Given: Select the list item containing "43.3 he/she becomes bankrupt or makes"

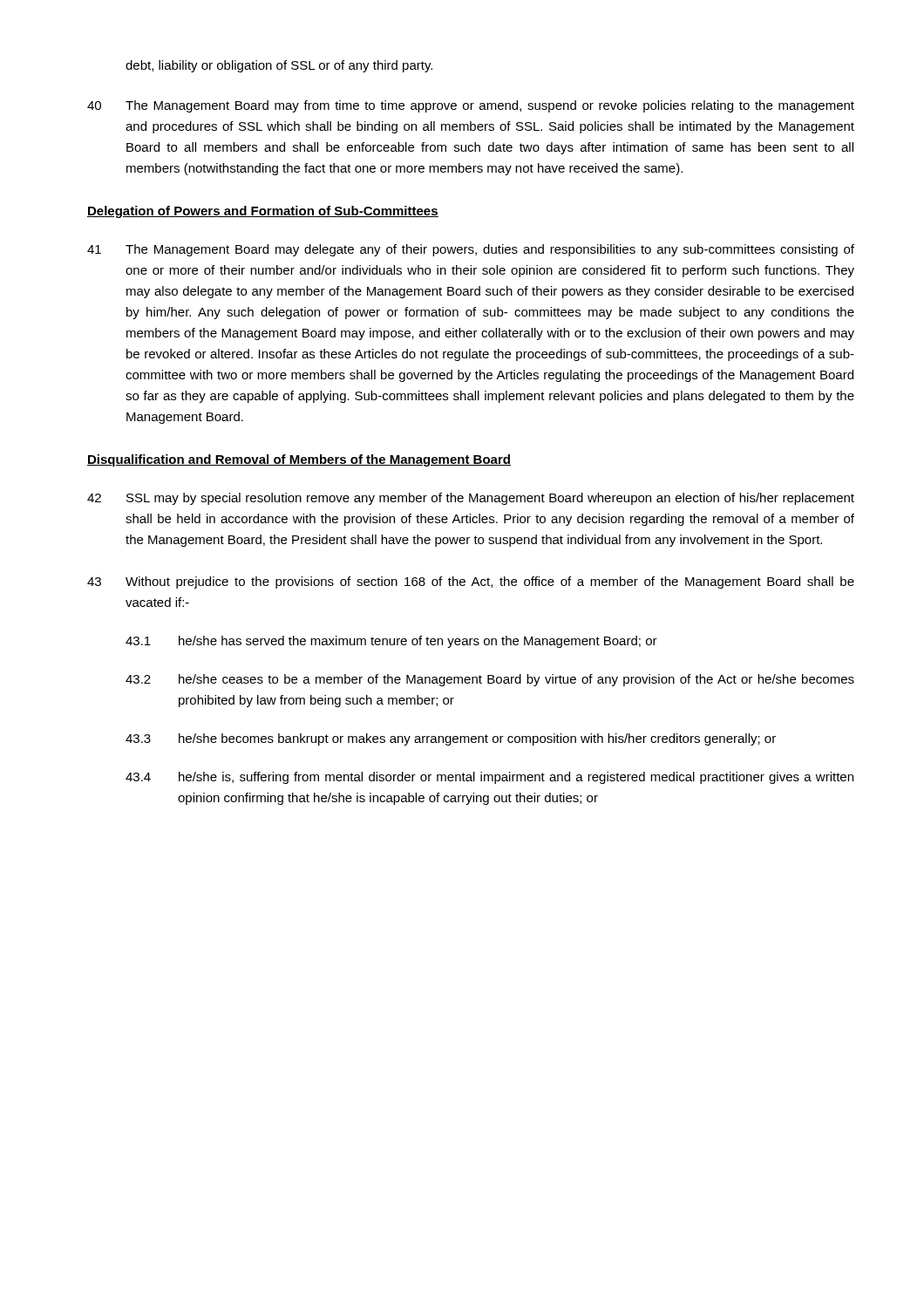Looking at the screenshot, I should tap(490, 739).
